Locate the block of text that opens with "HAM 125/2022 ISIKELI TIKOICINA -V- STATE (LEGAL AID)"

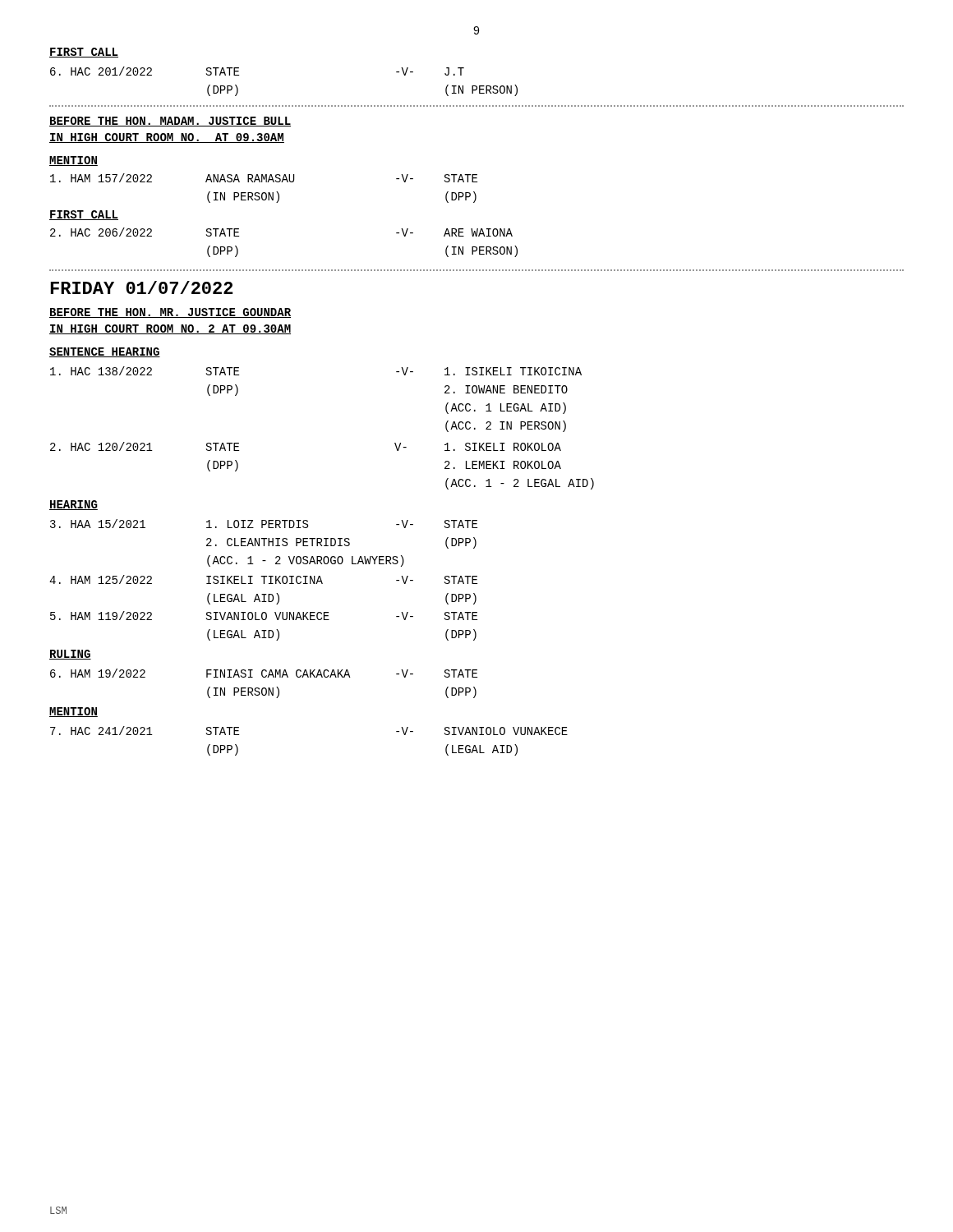[476, 590]
